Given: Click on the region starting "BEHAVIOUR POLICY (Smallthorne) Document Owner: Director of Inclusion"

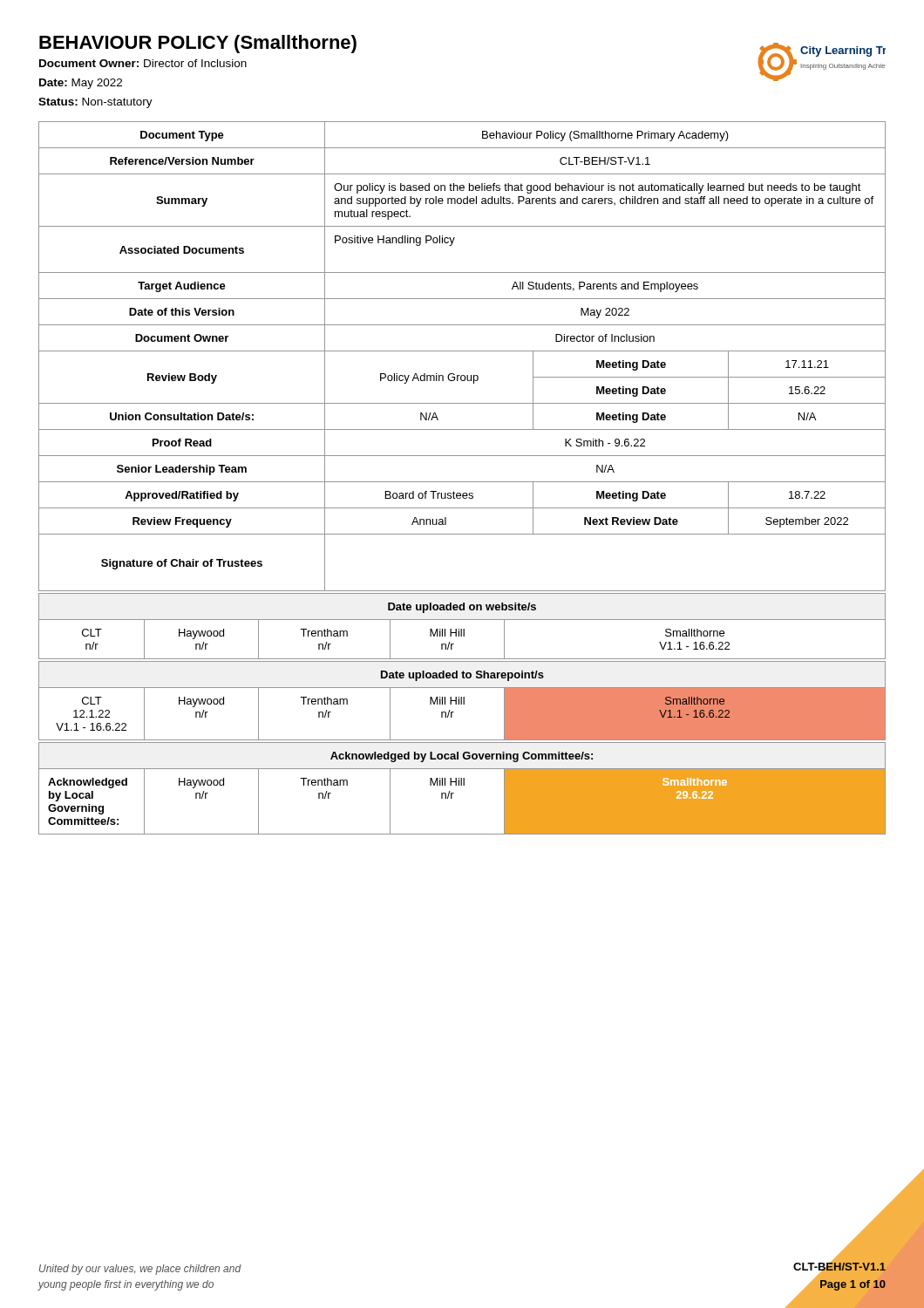Looking at the screenshot, I should (208, 61).
